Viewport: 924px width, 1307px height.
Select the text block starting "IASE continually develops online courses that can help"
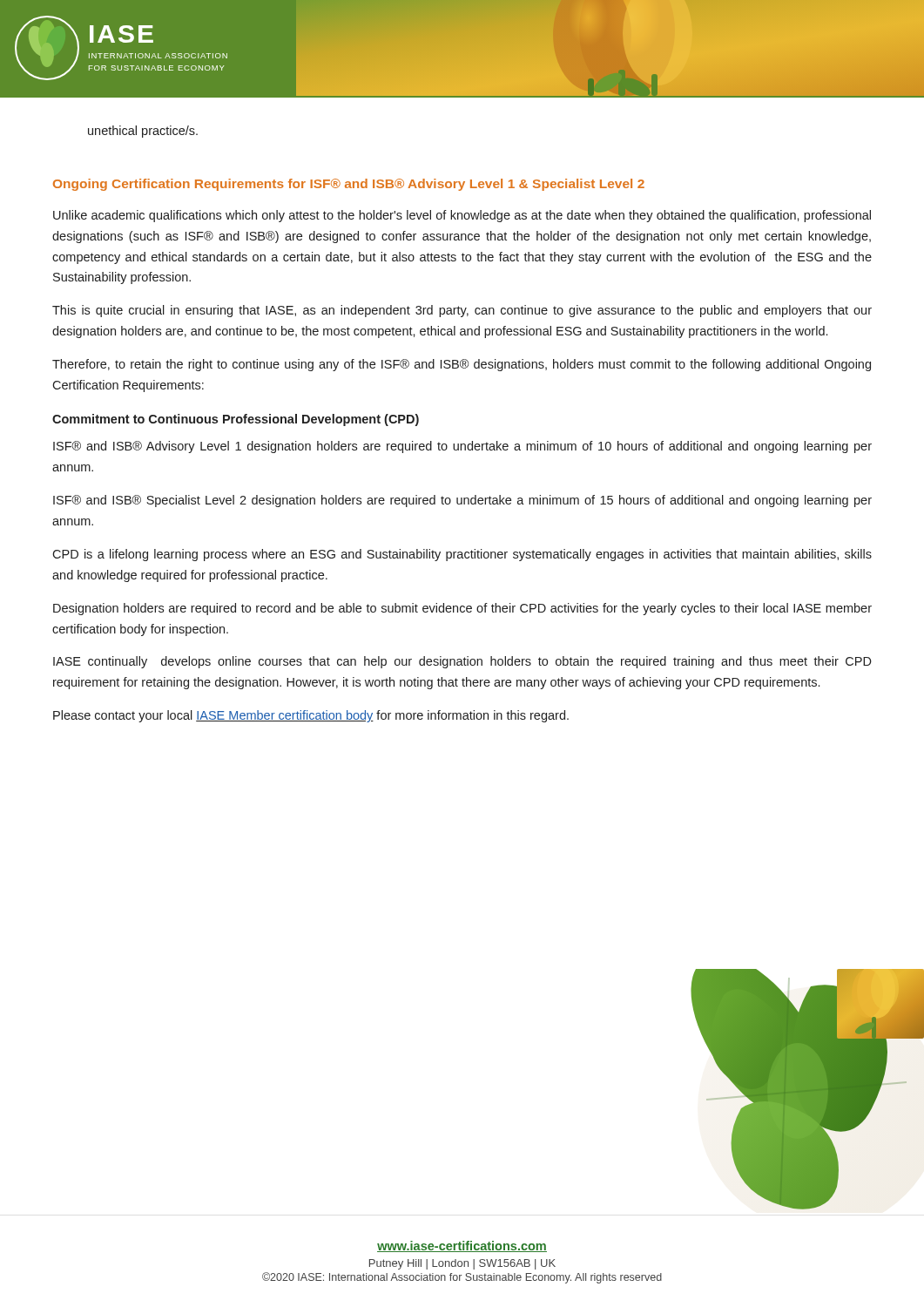[x=462, y=672]
